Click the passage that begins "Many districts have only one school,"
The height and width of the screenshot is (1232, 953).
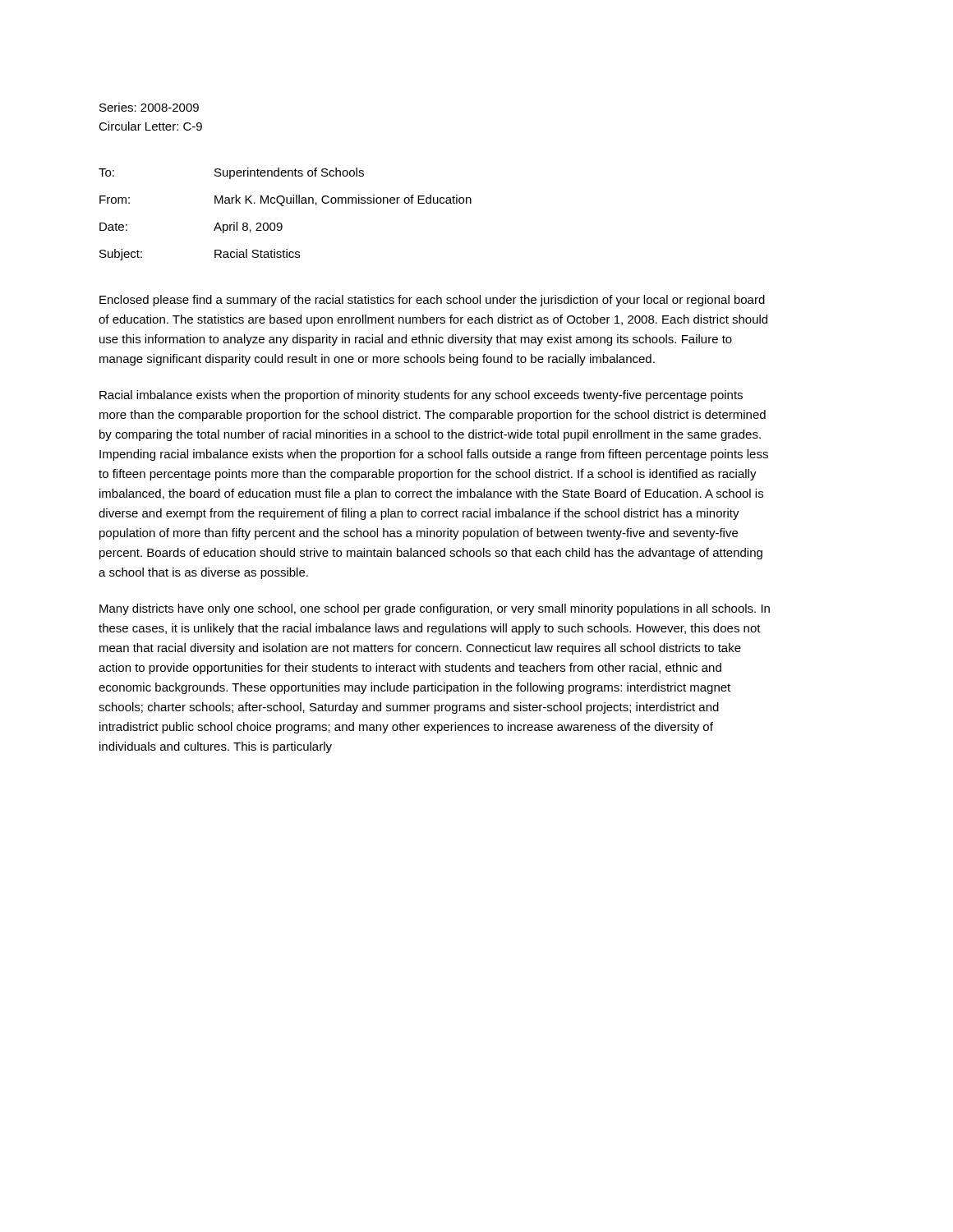pyautogui.click(x=435, y=677)
